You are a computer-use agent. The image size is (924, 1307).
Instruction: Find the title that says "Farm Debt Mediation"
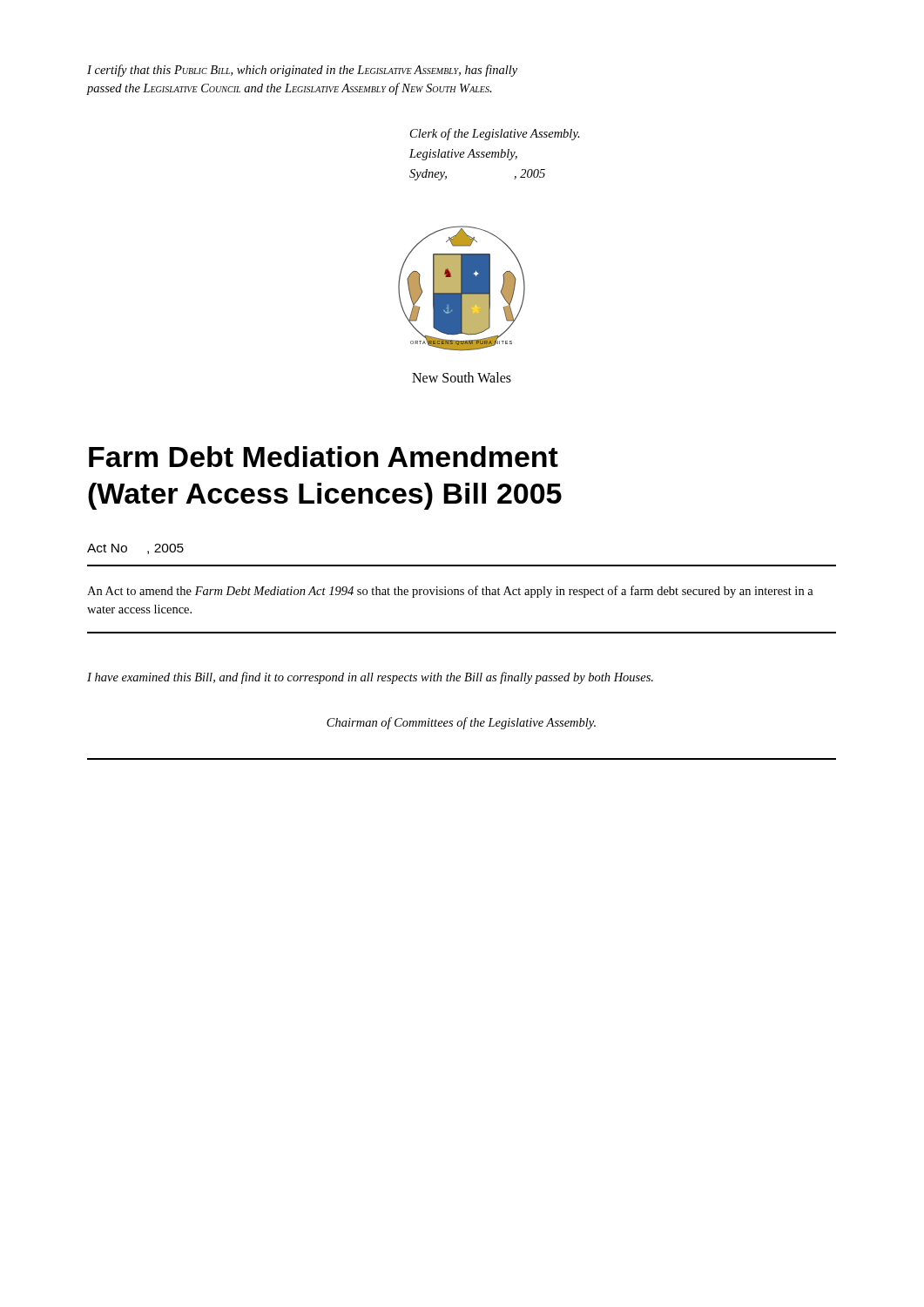(x=325, y=475)
